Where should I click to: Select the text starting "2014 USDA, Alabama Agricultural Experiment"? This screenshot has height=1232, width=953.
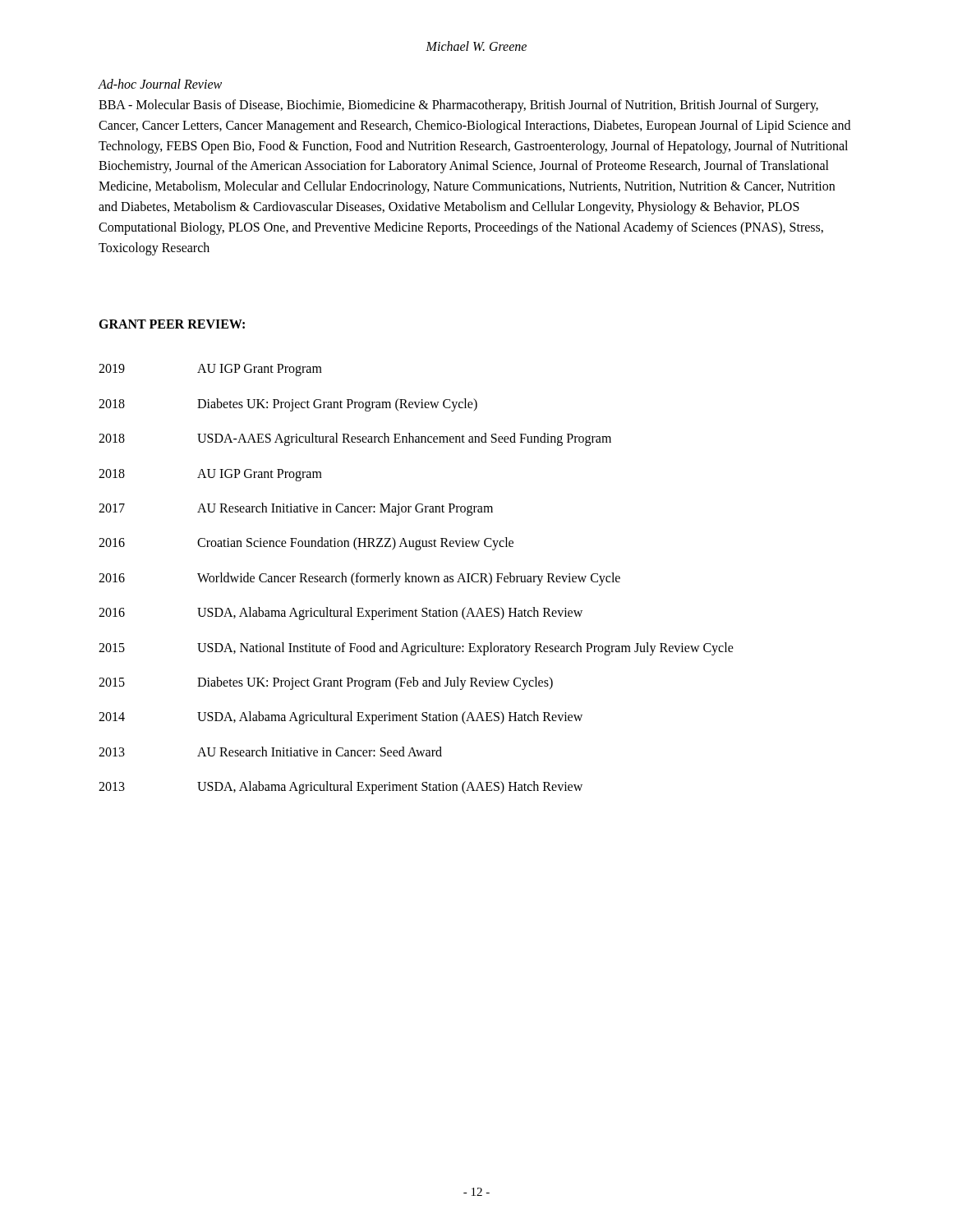coord(476,717)
